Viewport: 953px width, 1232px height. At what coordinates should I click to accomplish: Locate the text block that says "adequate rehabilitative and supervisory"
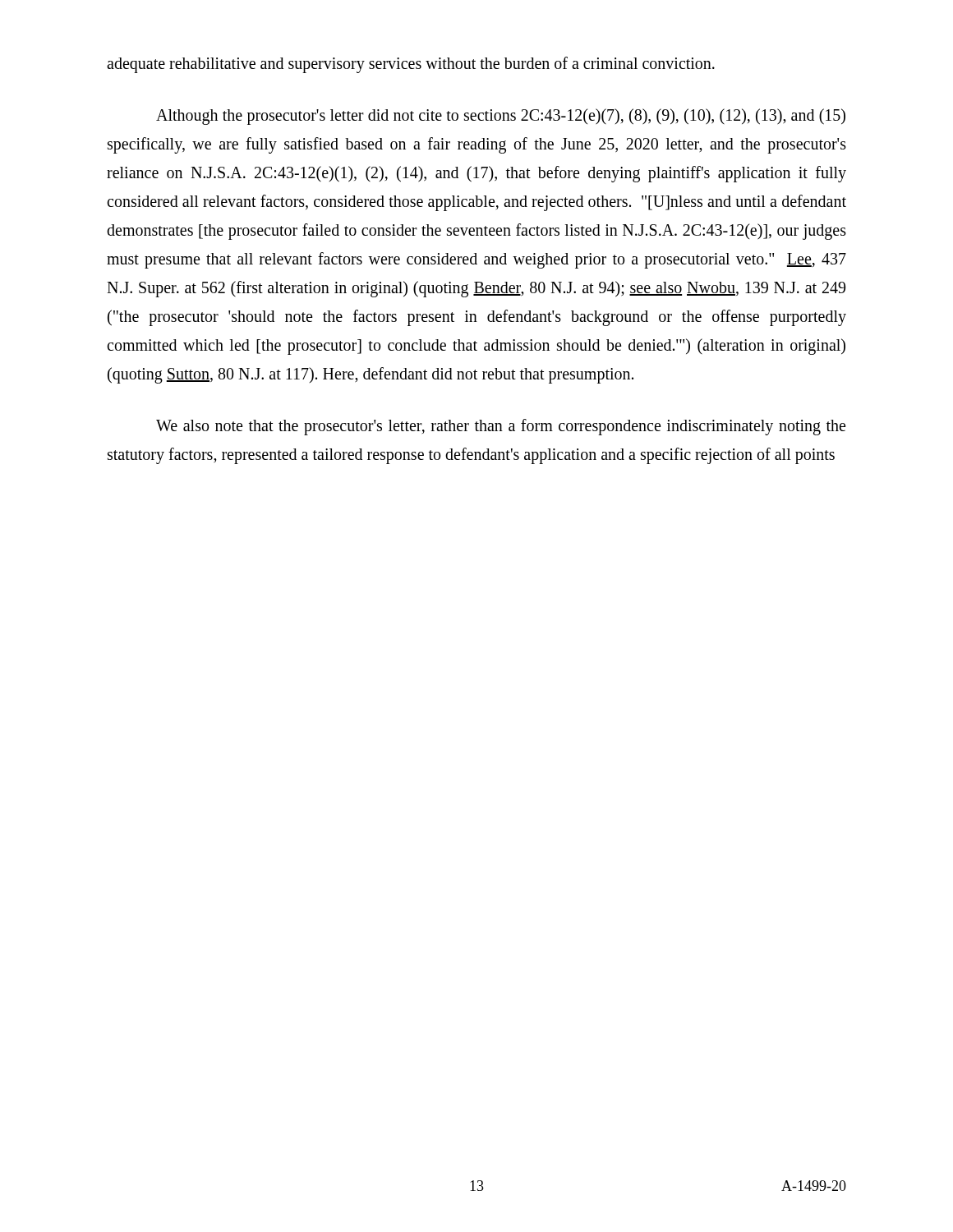(411, 63)
